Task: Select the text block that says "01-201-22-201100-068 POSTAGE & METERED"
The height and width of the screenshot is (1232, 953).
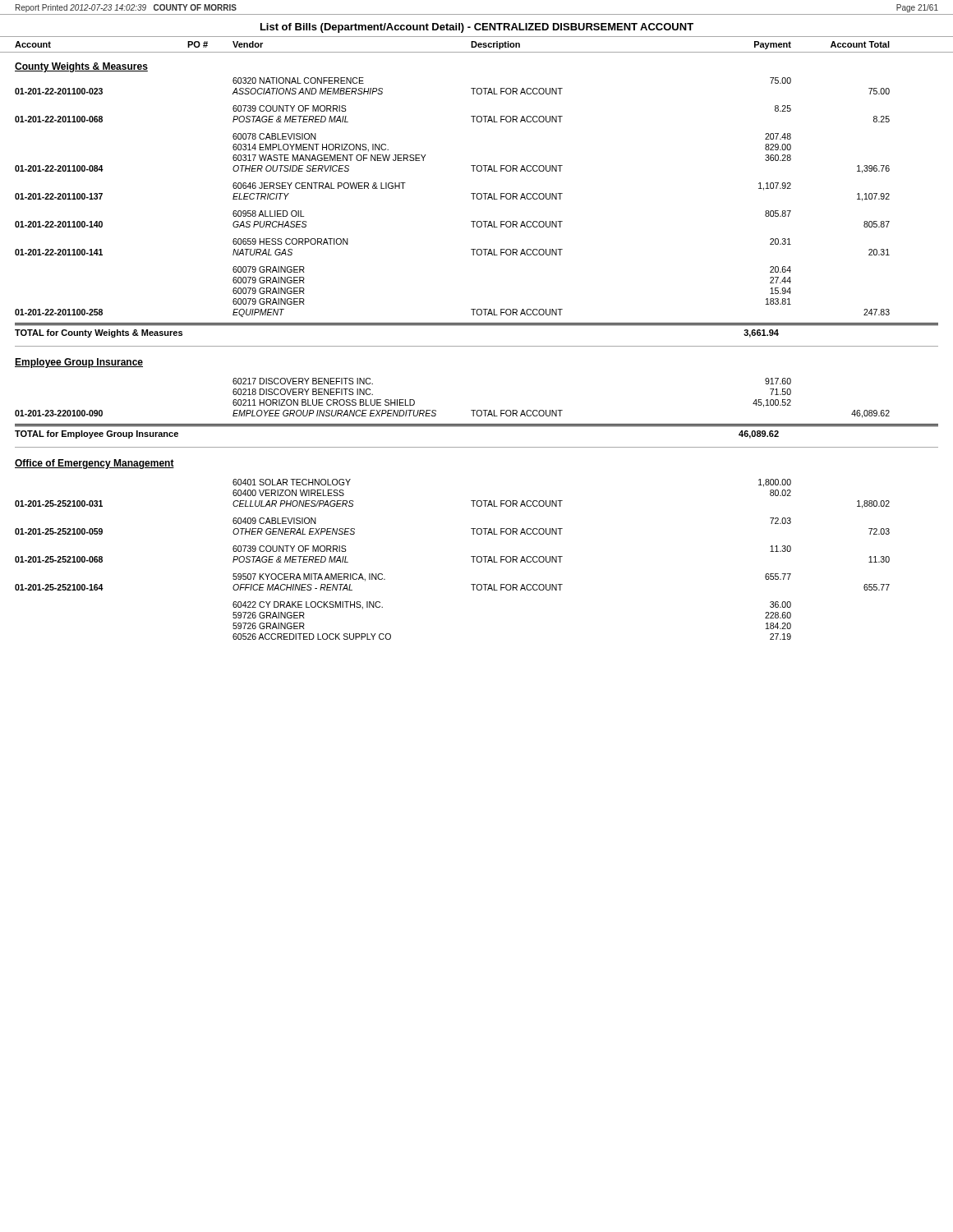Action: [47, 119]
